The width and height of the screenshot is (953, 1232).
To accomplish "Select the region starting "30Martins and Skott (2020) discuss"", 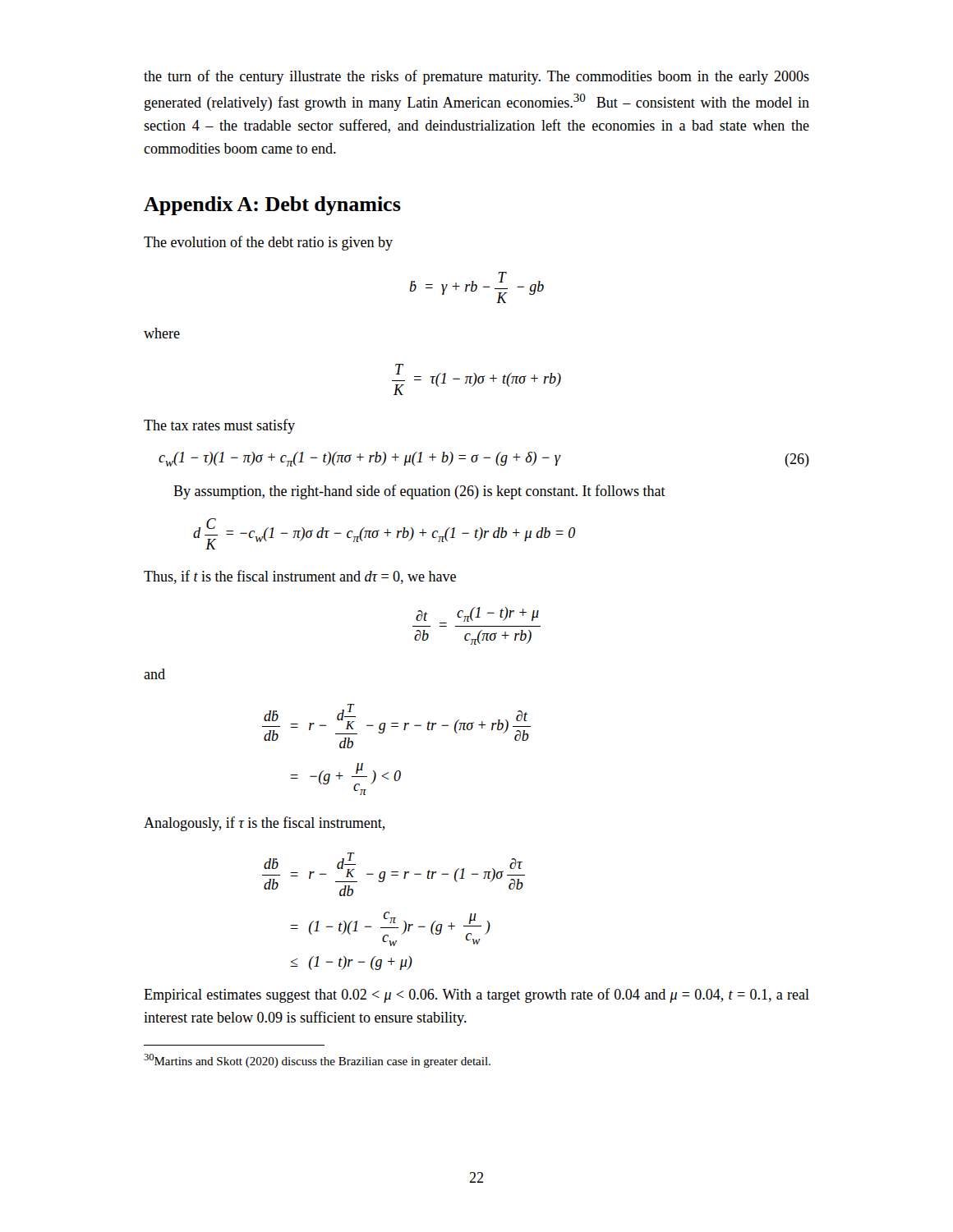I will coord(317,1059).
